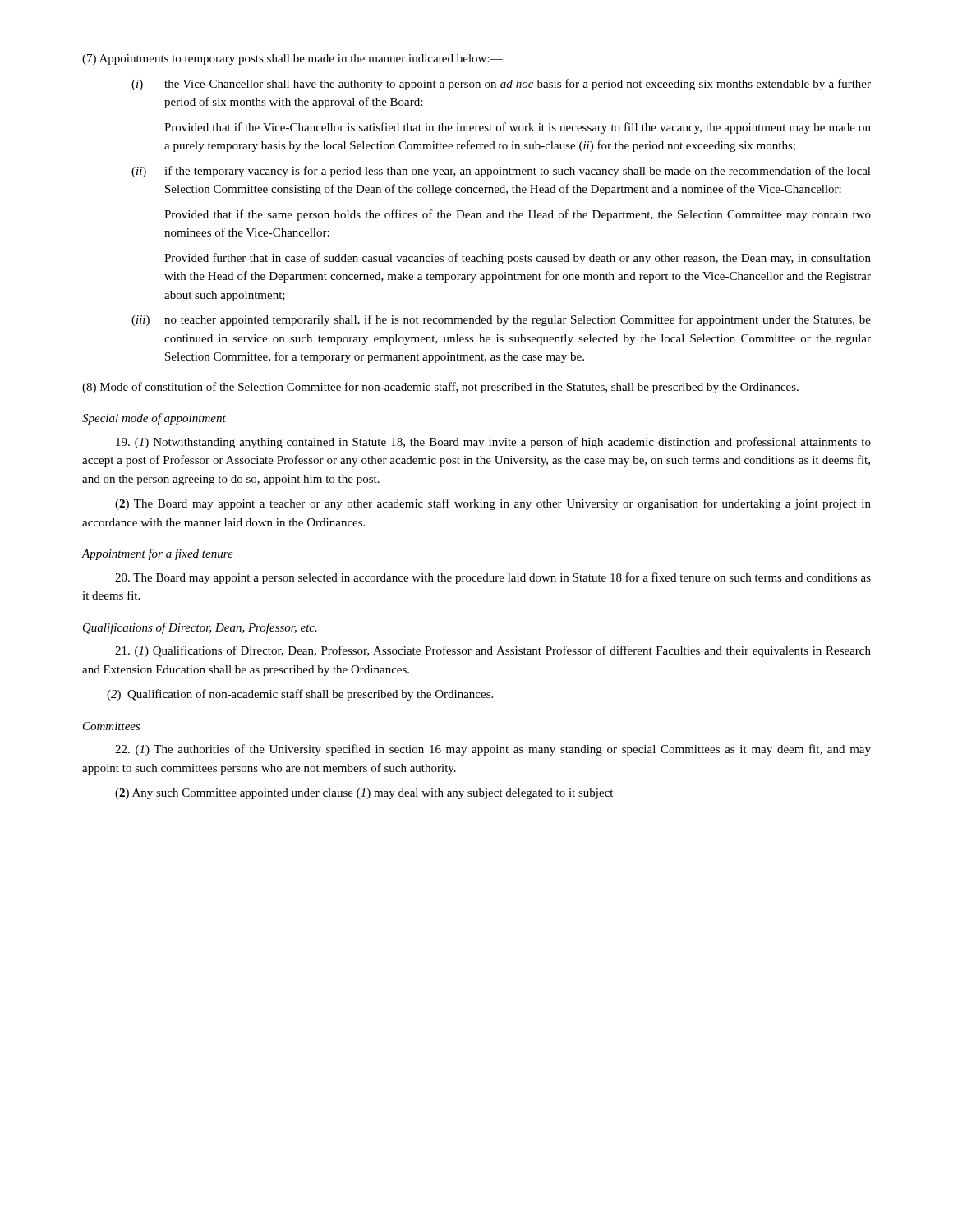The width and height of the screenshot is (953, 1232).
Task: Navigate to the region starting "(iii) no teacher appointed temporarily shall, if"
Action: click(501, 338)
